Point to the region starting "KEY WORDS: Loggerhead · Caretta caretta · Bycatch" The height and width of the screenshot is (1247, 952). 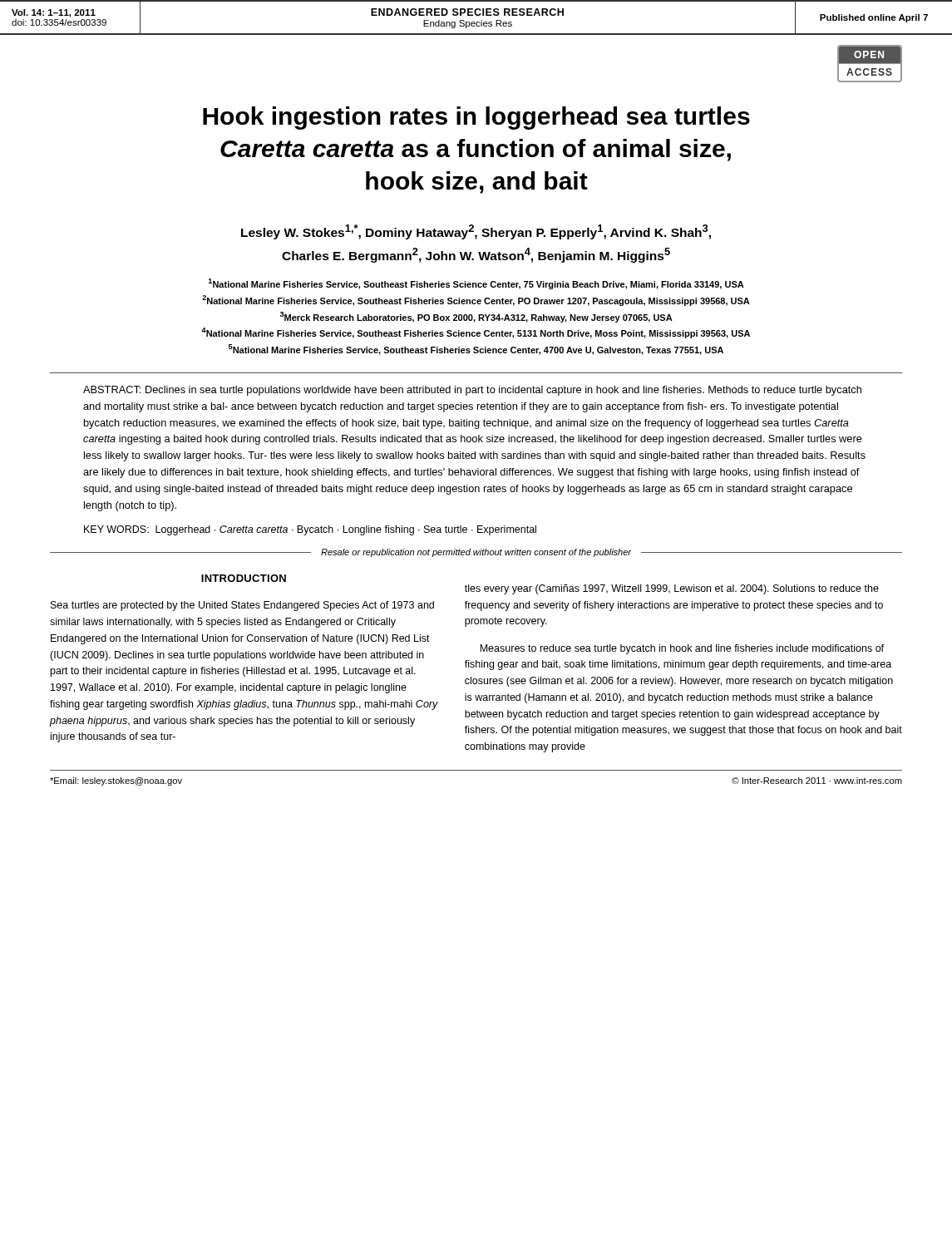310,529
